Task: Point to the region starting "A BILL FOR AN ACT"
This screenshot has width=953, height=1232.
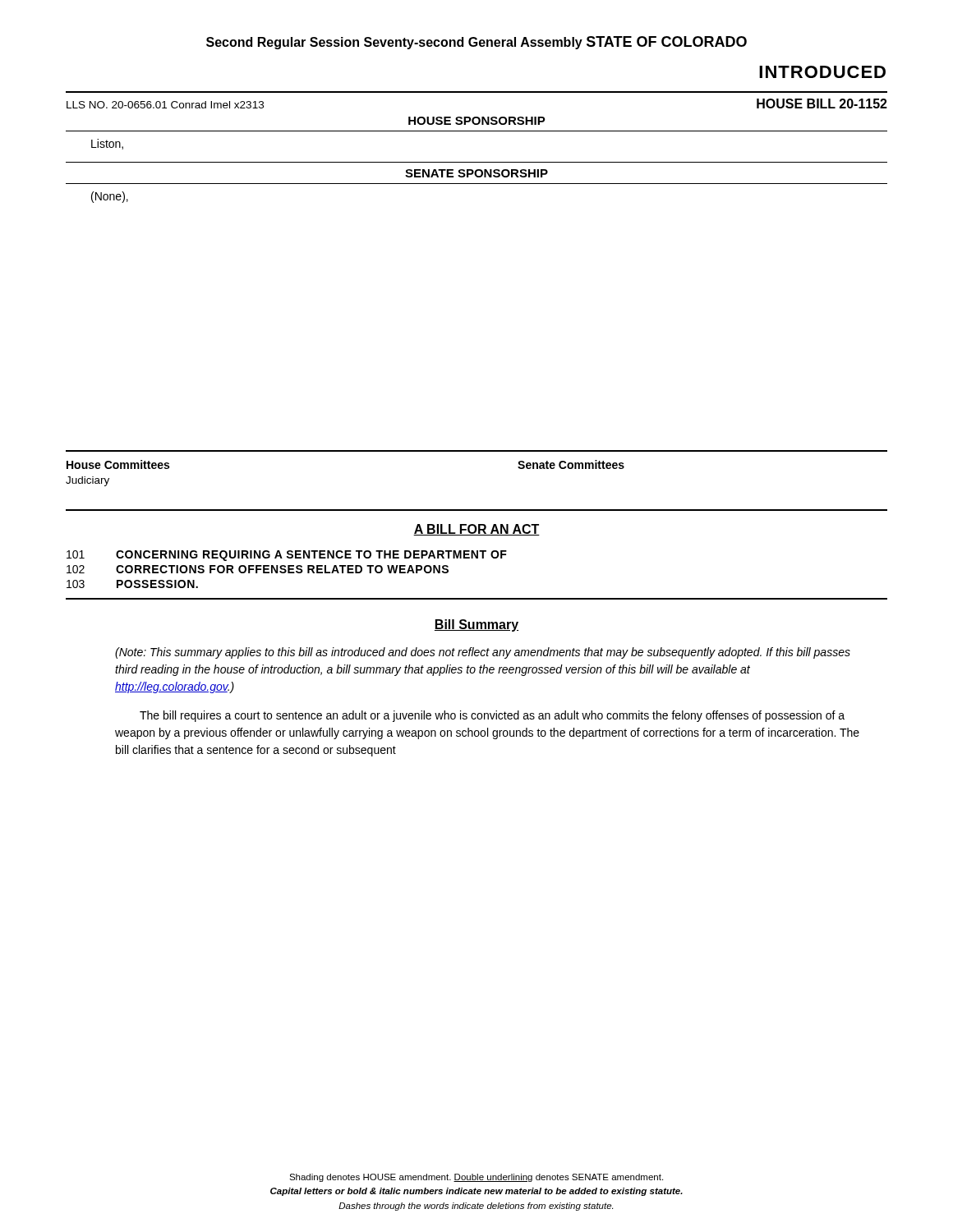Action: tap(476, 557)
